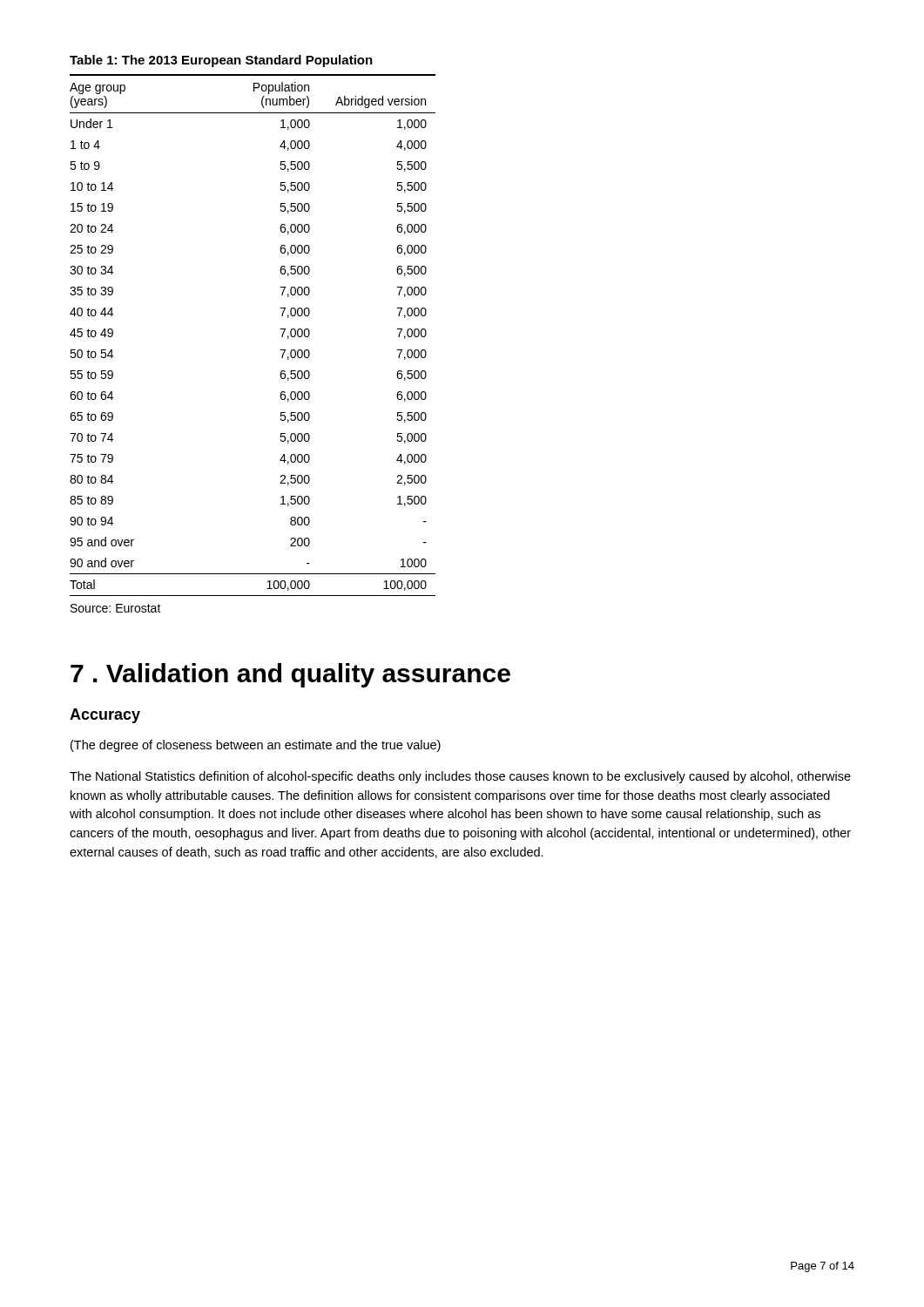Find the table

coord(462,335)
